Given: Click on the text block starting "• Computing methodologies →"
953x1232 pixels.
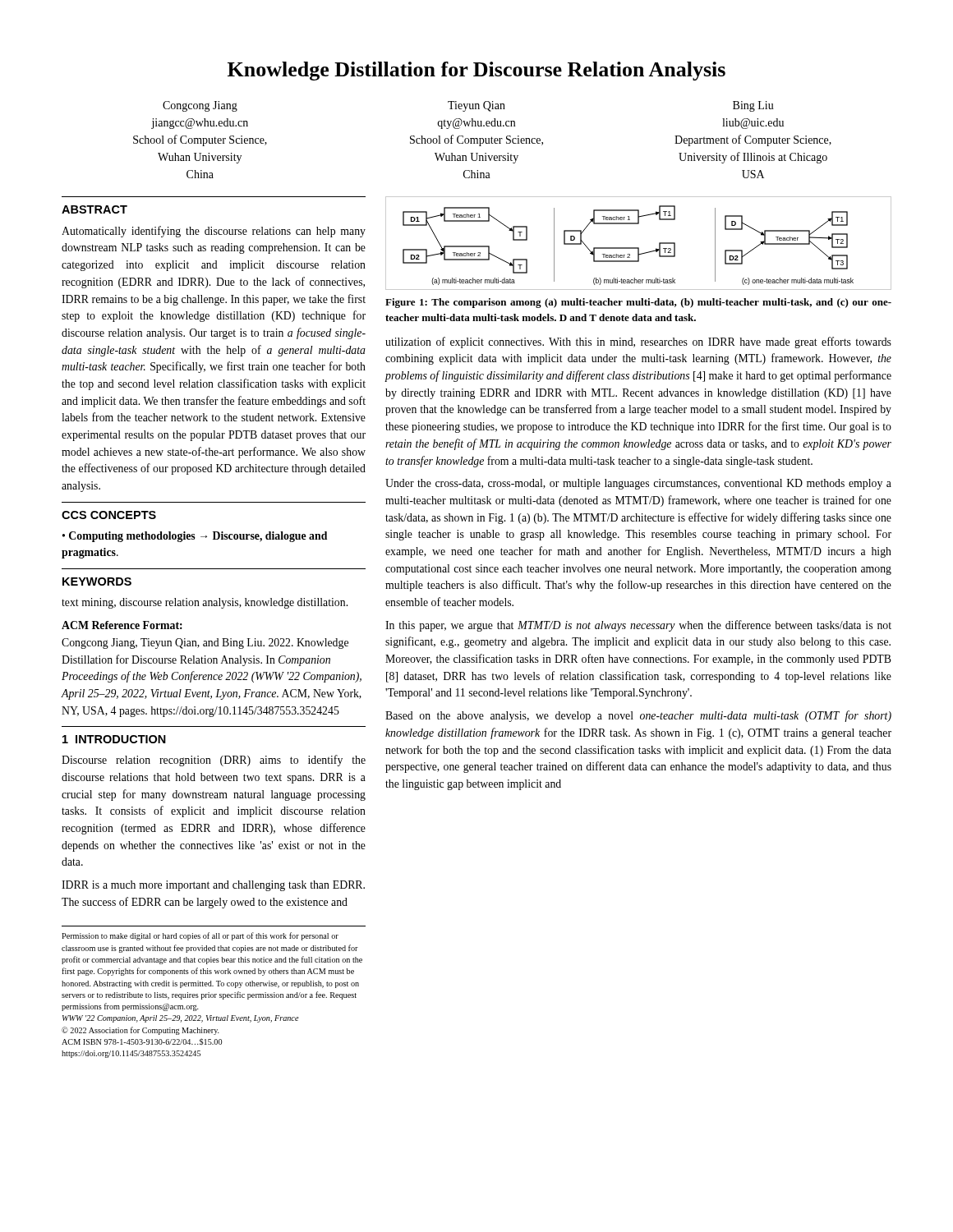Looking at the screenshot, I should point(194,544).
